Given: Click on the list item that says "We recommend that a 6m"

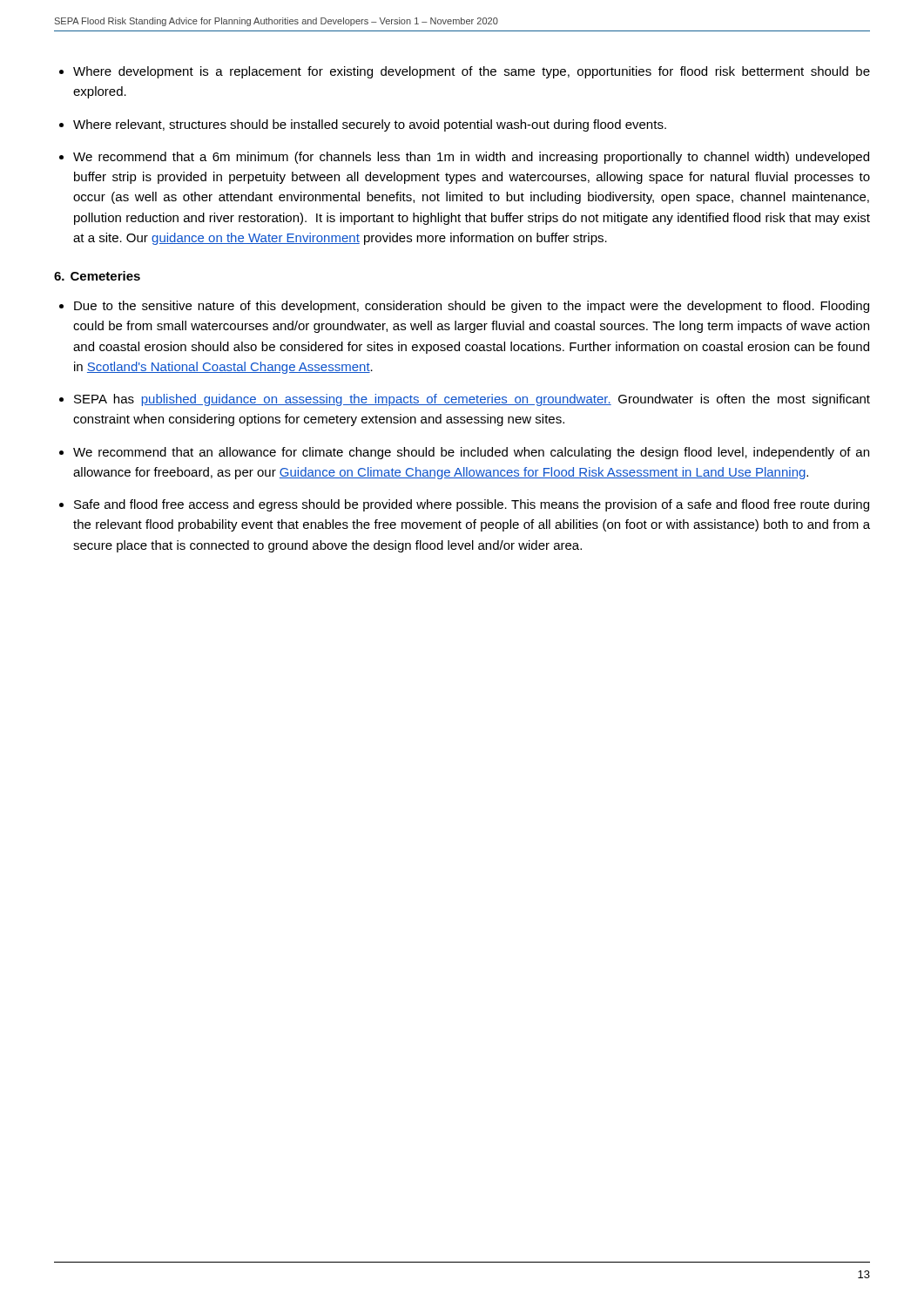Looking at the screenshot, I should pos(472,197).
